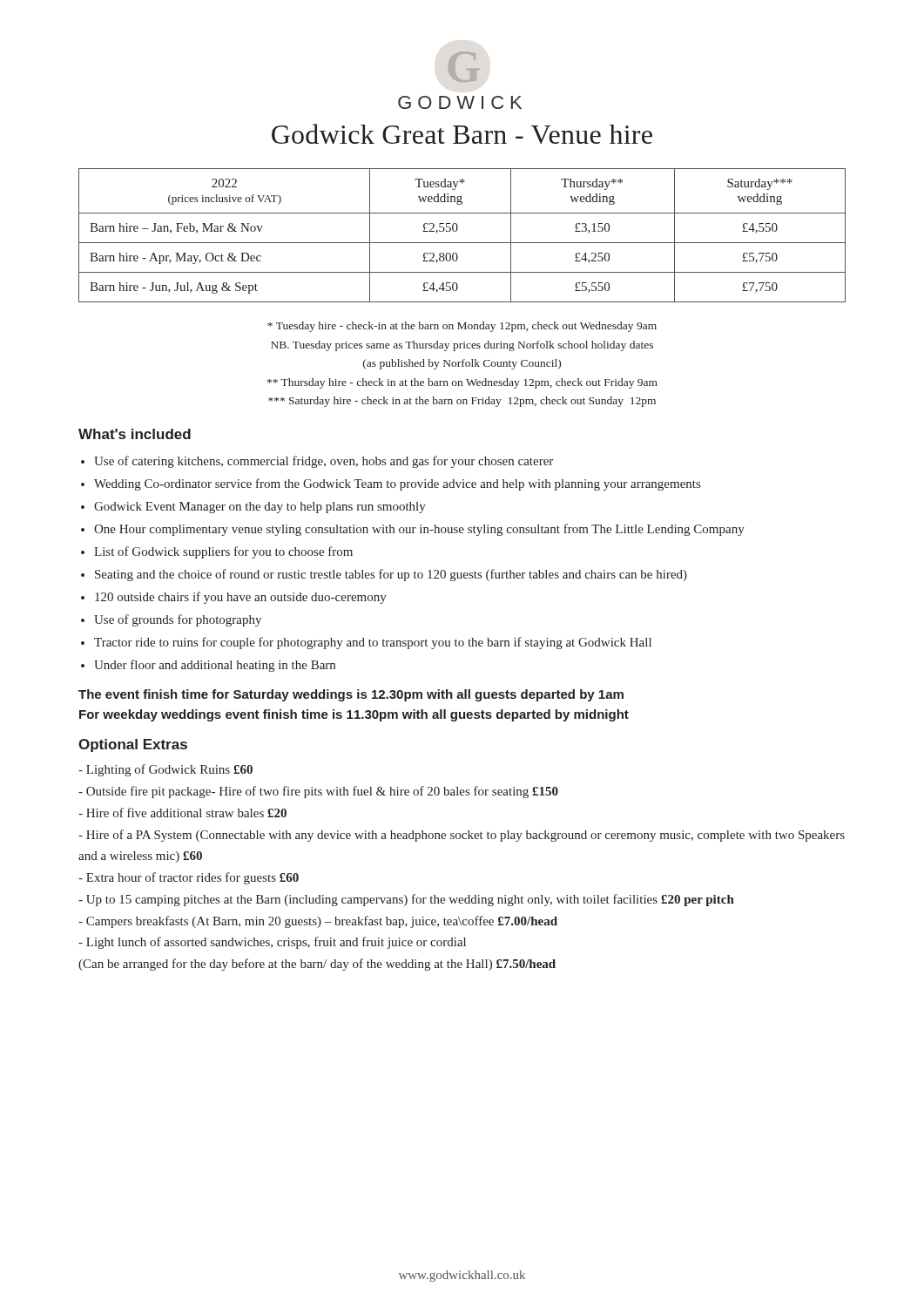Select the table that reads "Barn hire -"

point(462,235)
